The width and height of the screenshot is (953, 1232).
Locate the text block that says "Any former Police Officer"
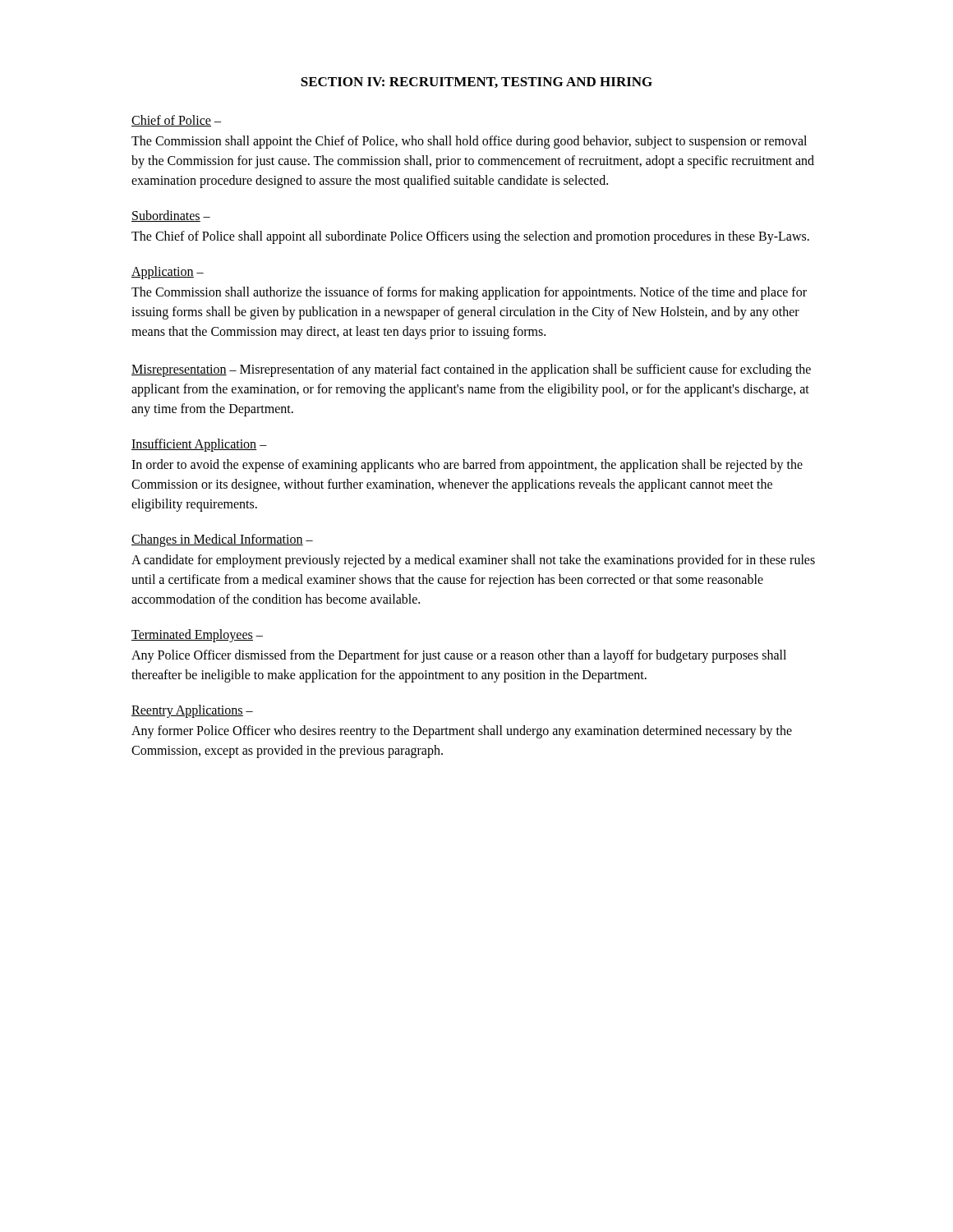(476, 741)
